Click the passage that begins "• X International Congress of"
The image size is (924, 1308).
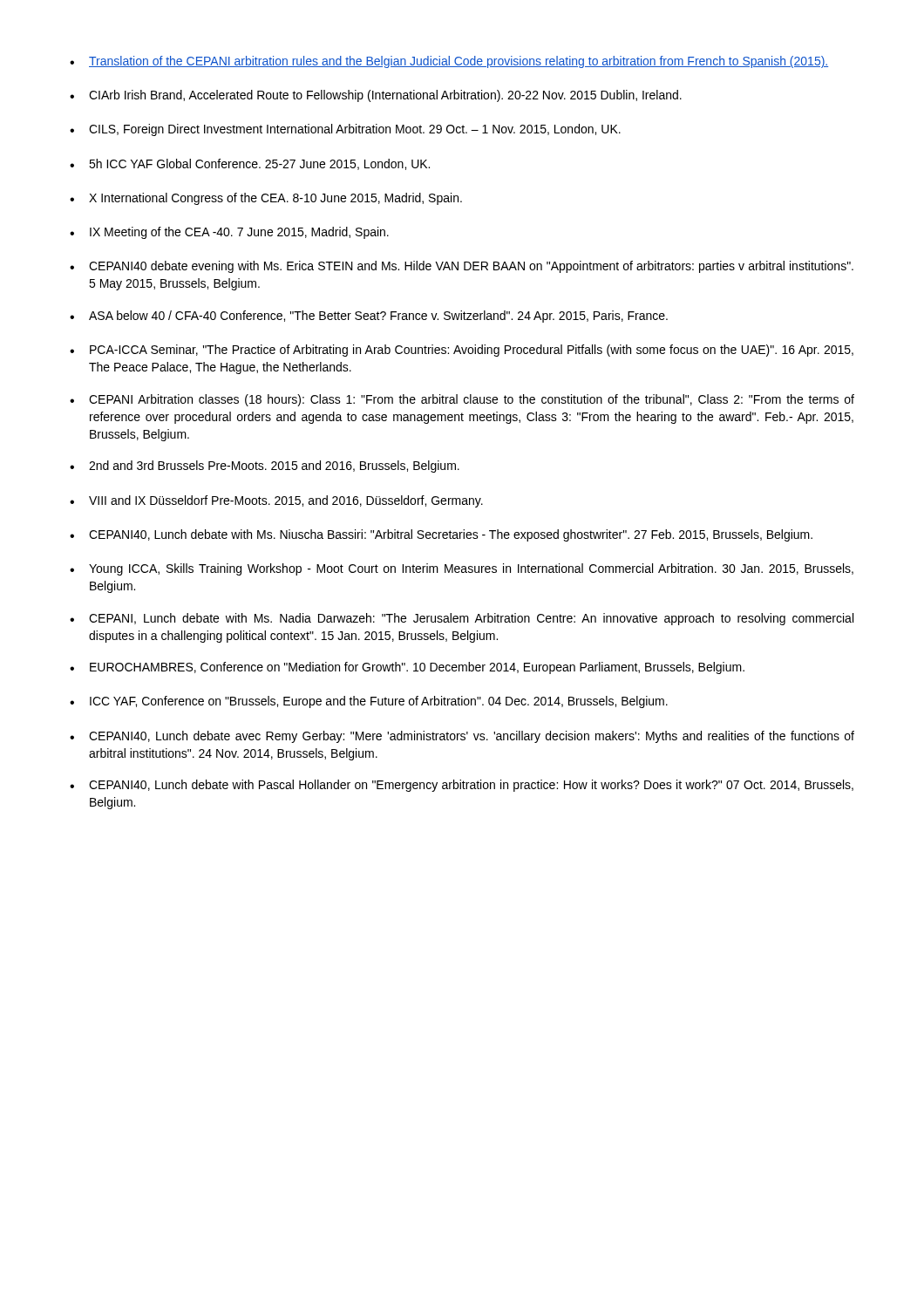tap(462, 199)
